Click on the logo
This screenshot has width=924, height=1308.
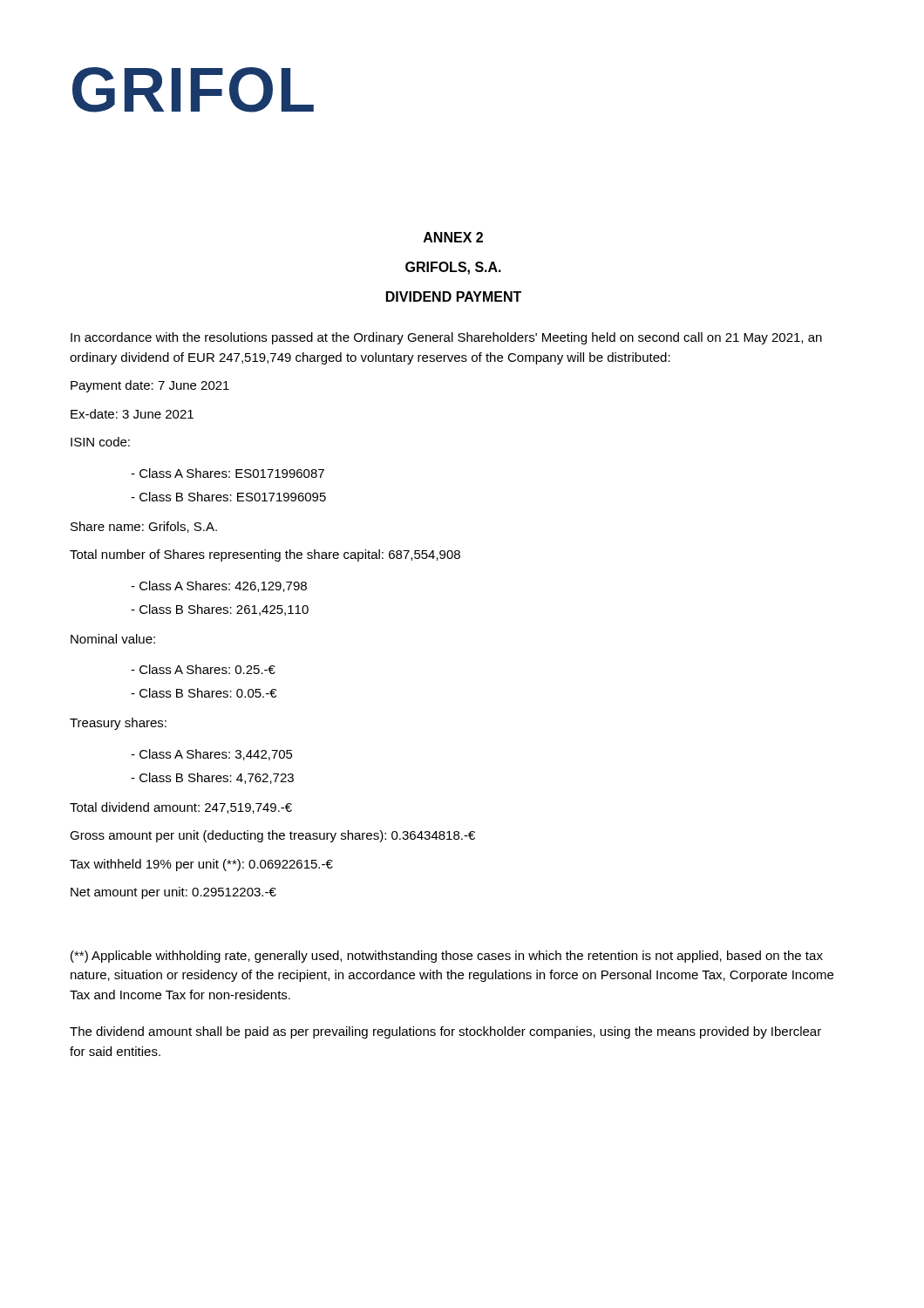click(x=453, y=89)
